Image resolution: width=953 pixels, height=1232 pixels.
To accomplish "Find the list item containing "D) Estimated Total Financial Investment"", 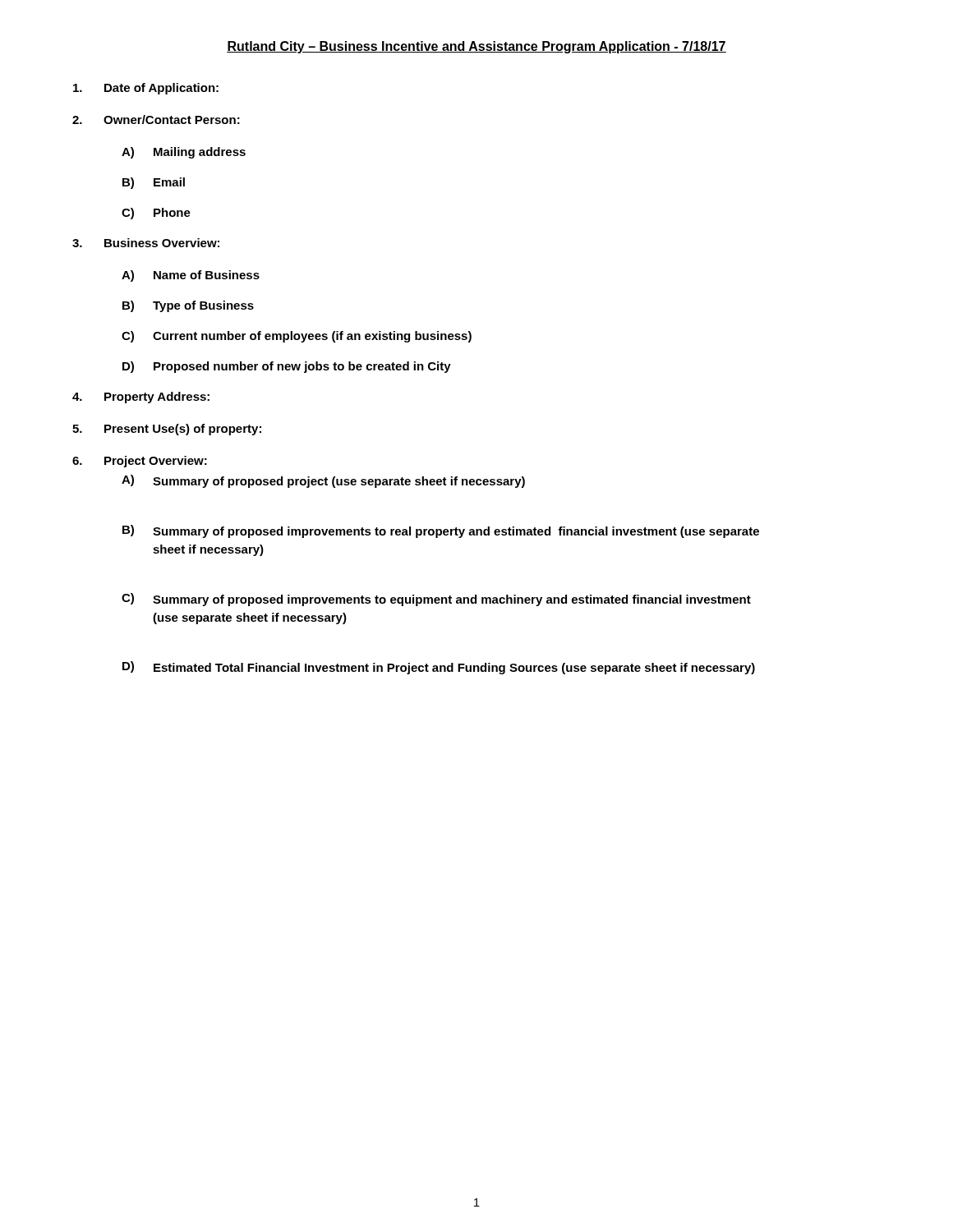I will click(438, 667).
